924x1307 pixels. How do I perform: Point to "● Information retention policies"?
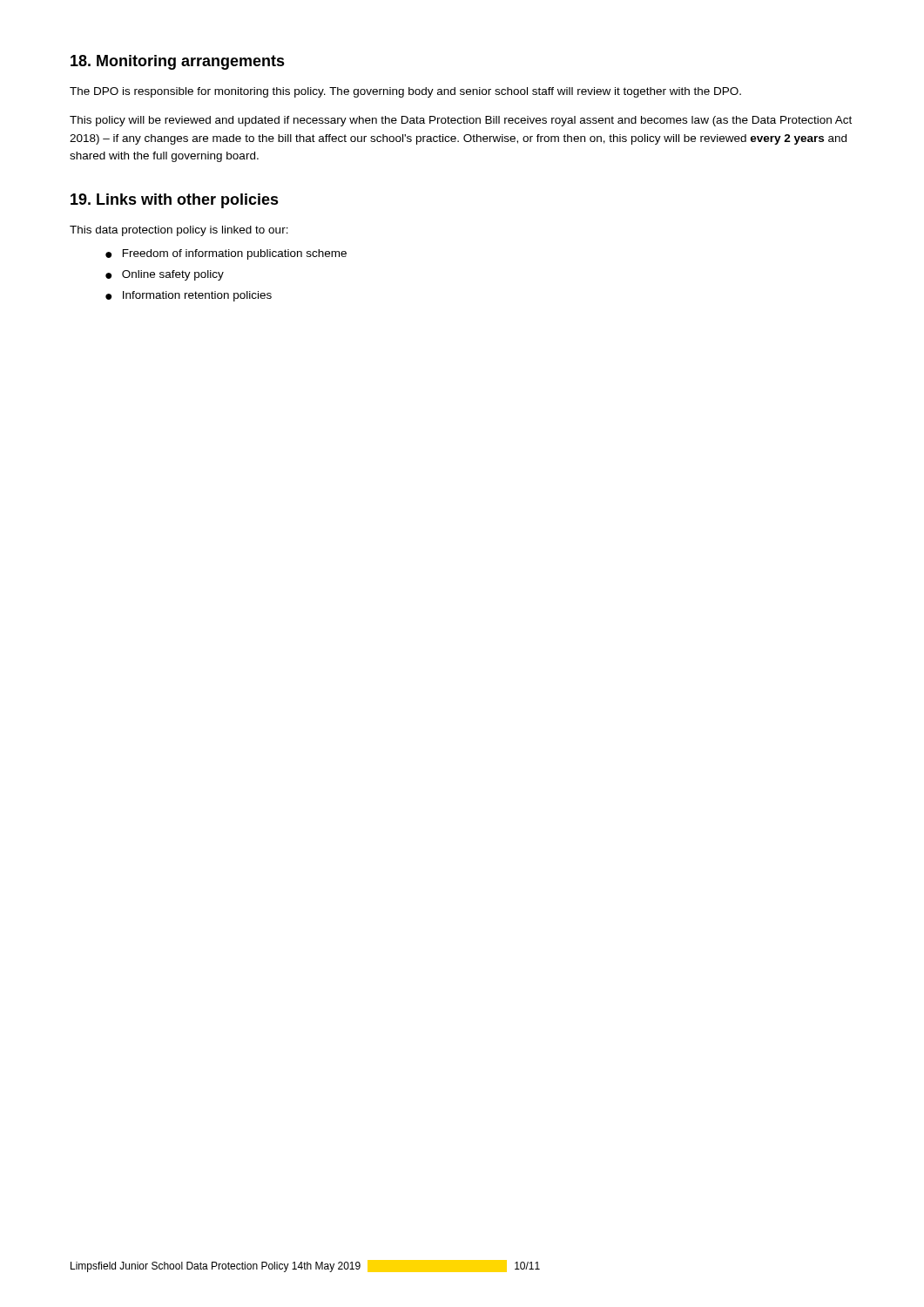tap(189, 296)
